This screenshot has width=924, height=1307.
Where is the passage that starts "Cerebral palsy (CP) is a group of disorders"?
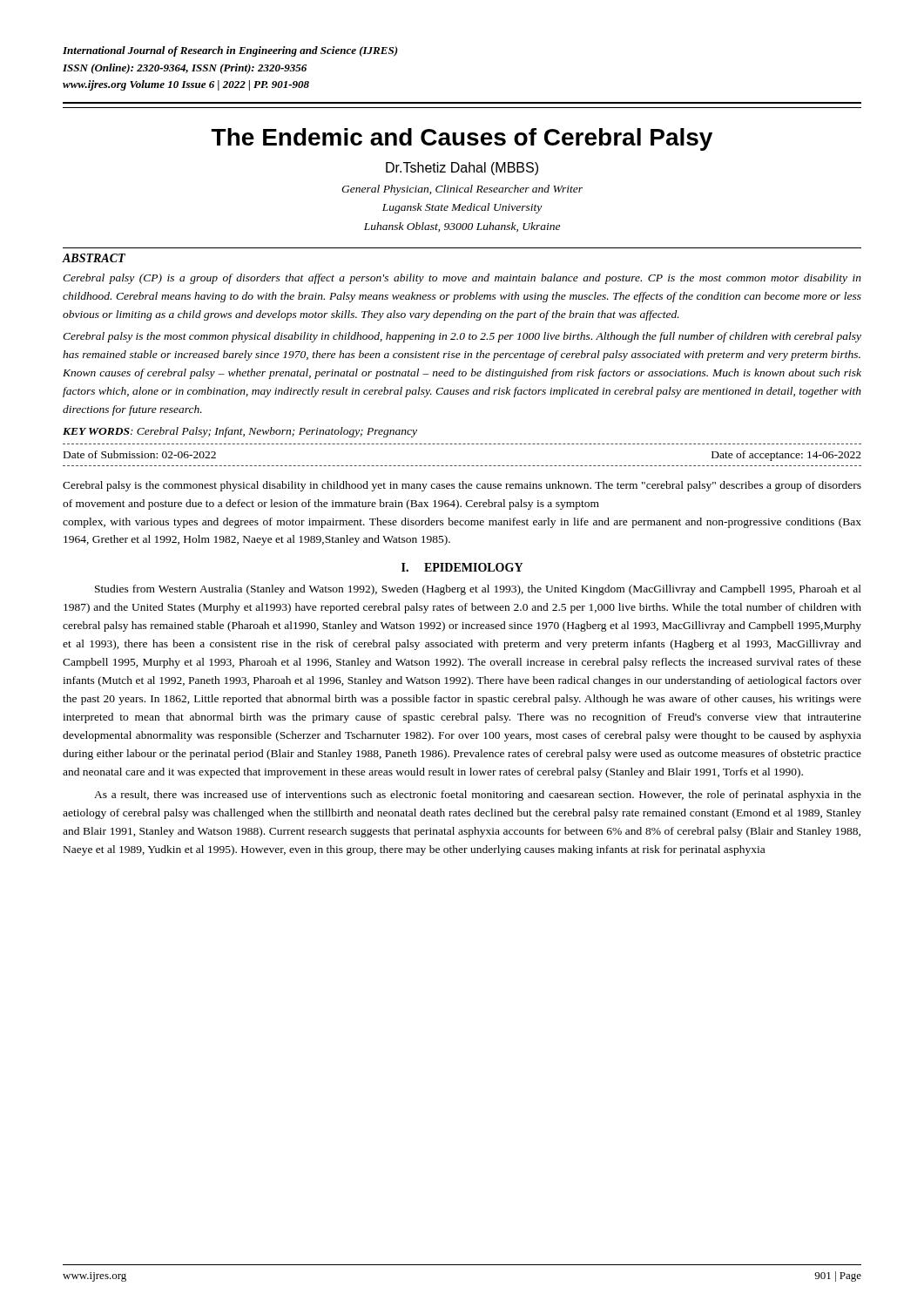(x=462, y=296)
